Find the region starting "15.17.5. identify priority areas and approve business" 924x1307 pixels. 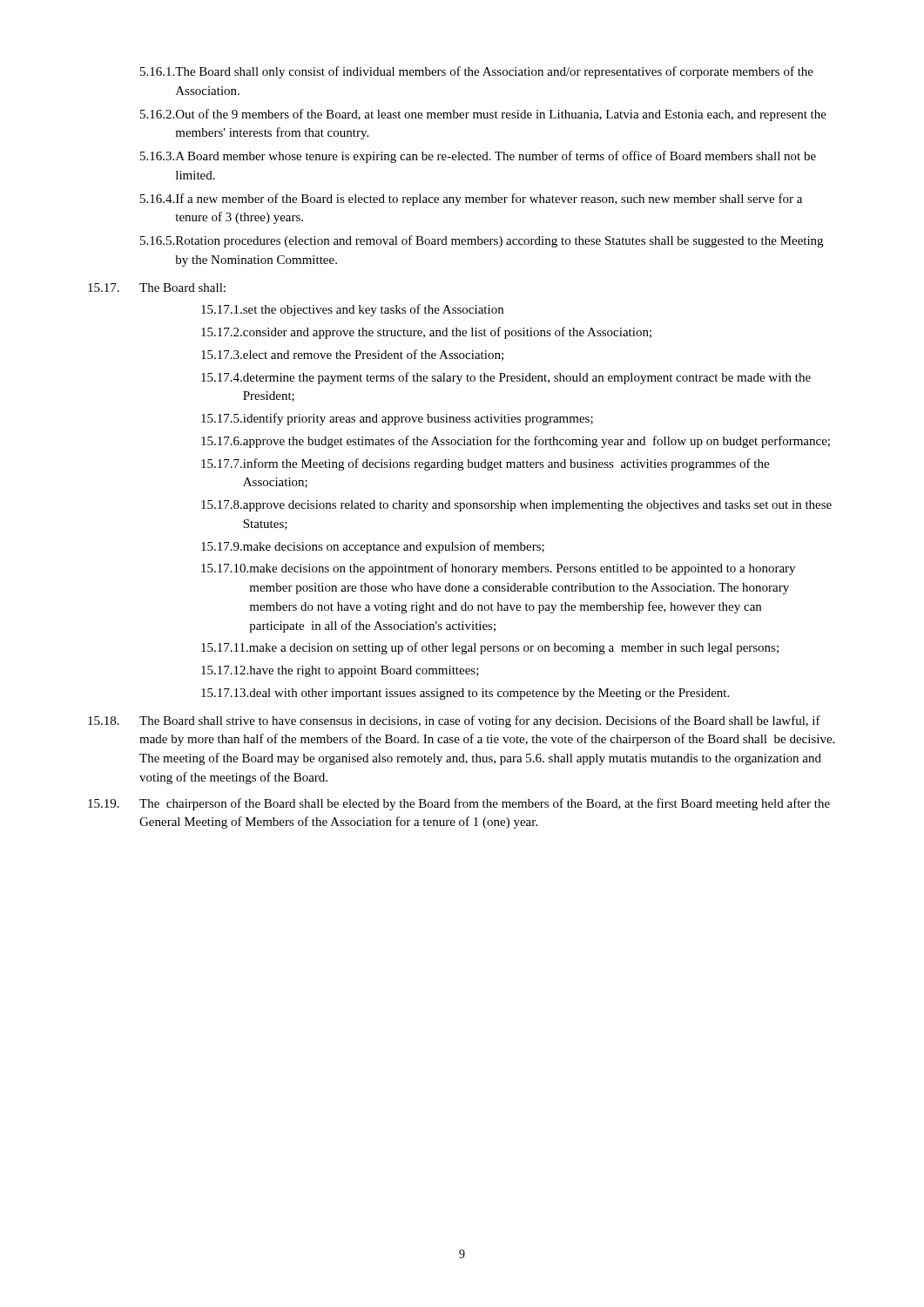[x=475, y=419]
